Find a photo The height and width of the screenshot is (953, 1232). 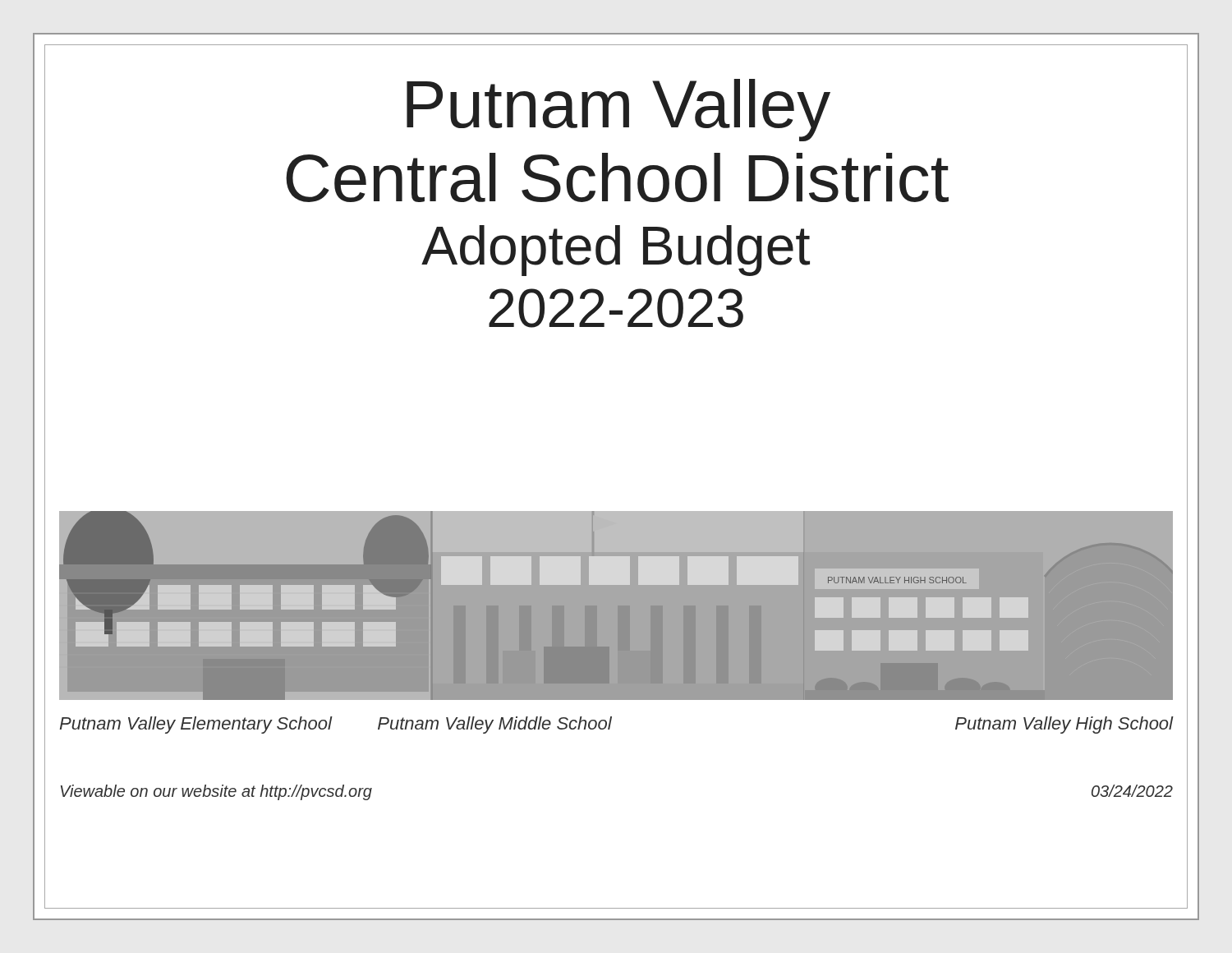click(x=616, y=605)
